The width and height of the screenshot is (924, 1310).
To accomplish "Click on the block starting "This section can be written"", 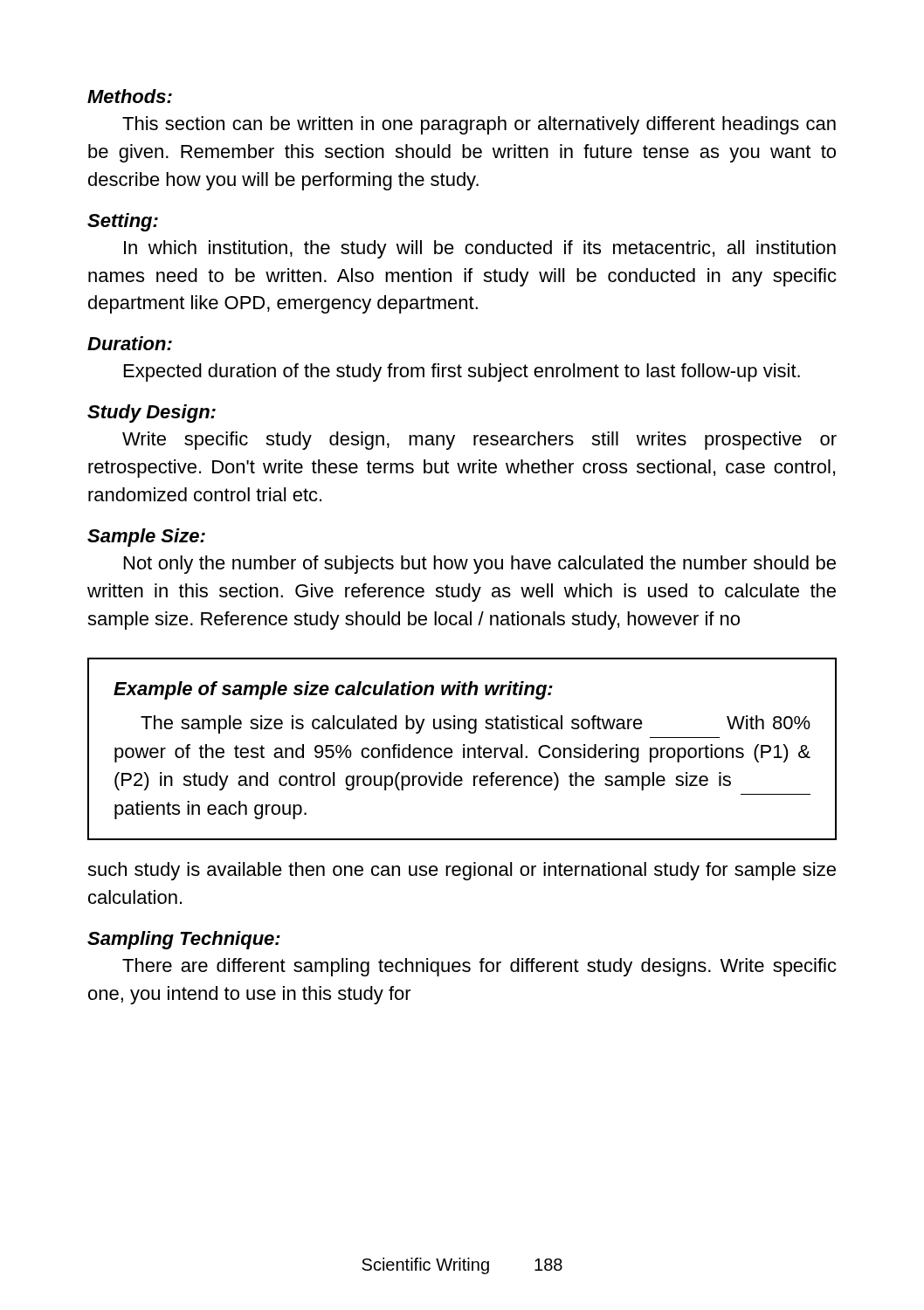I will tap(462, 151).
